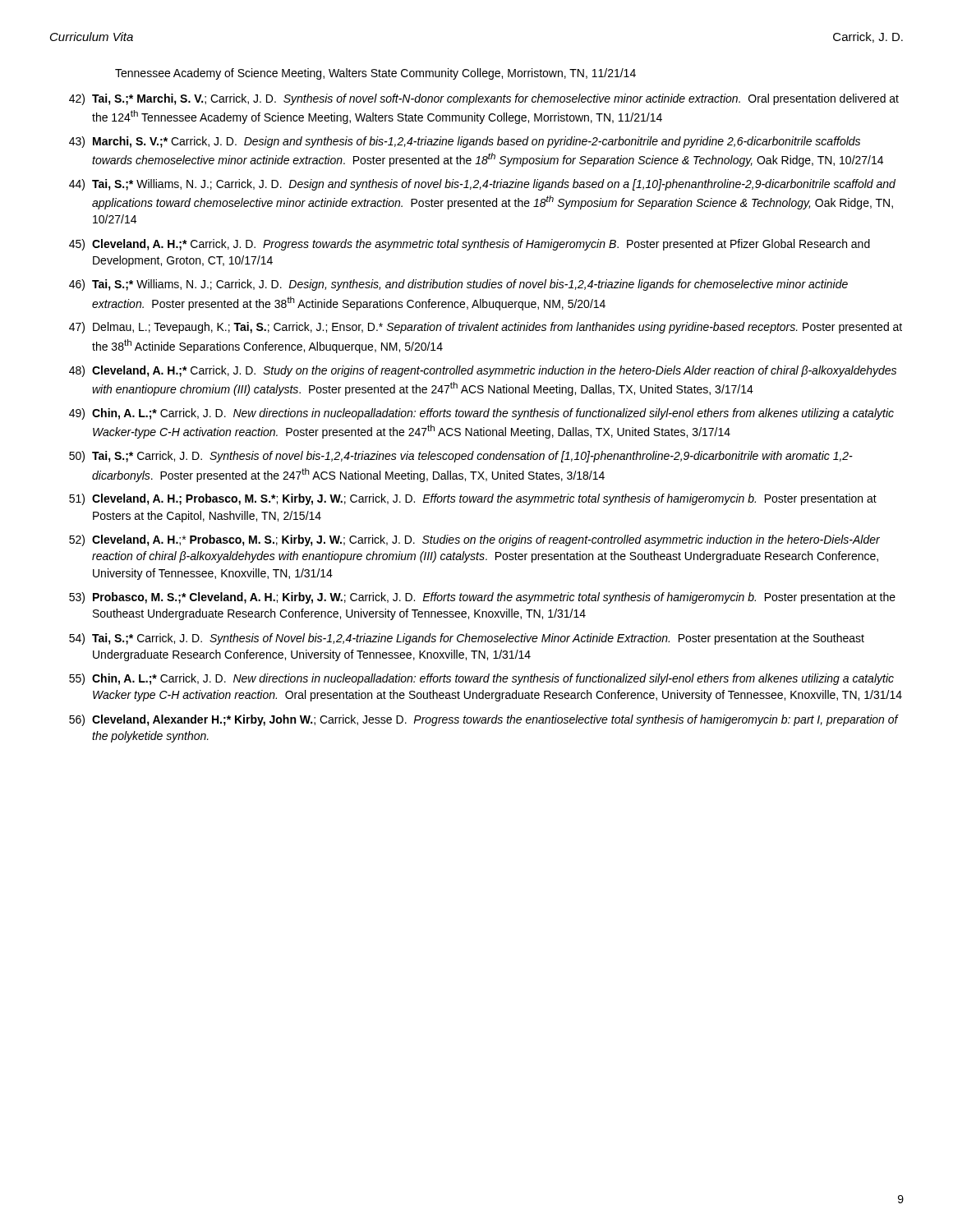This screenshot has width=953, height=1232.
Task: Find the list item containing "46) Tai, S.;* Williams,"
Action: [476, 294]
